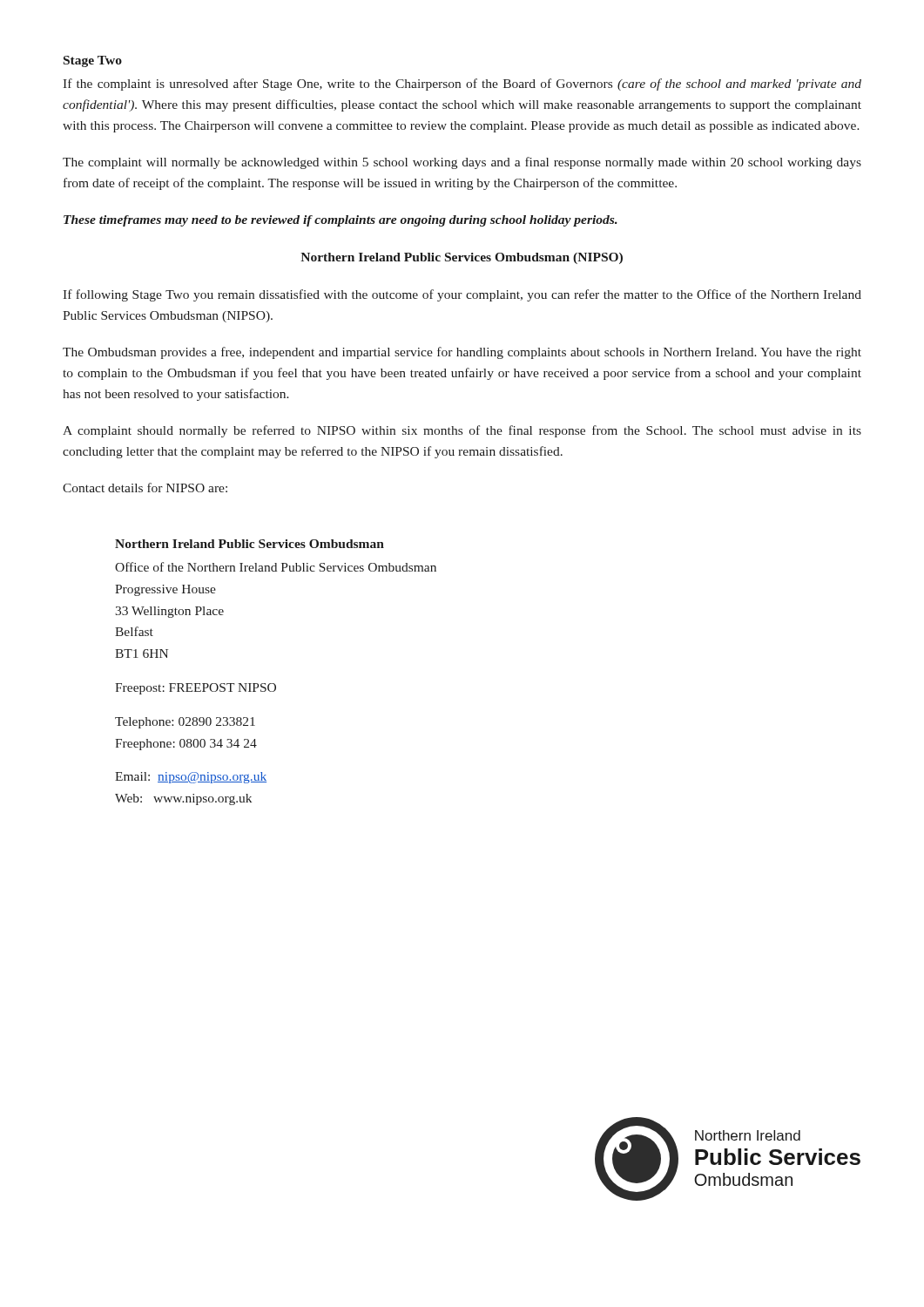Select the text block starting "These timeframes may need to be reviewed if"

pyautogui.click(x=340, y=219)
